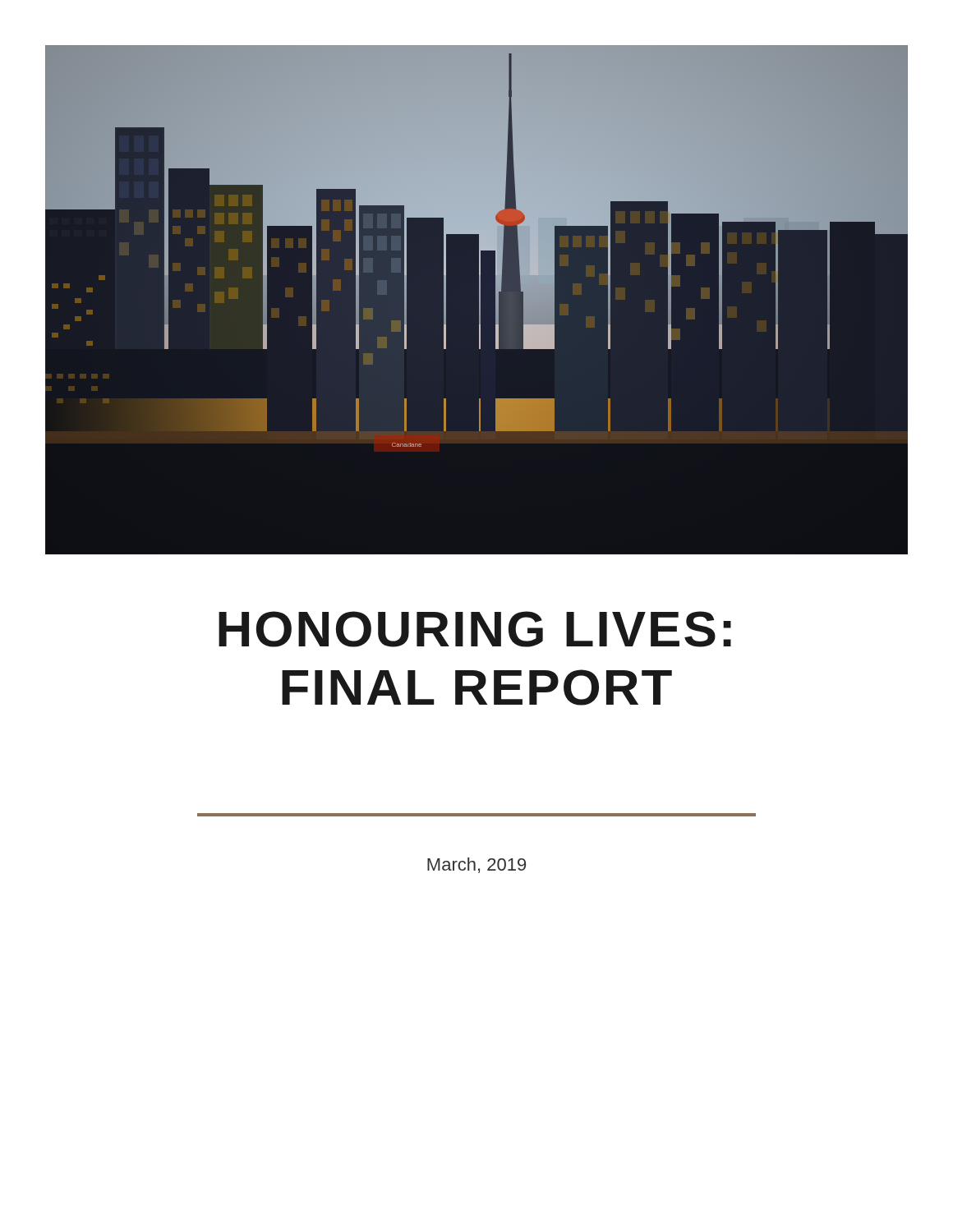Find the photo
The width and height of the screenshot is (953, 1232).
coord(476,300)
